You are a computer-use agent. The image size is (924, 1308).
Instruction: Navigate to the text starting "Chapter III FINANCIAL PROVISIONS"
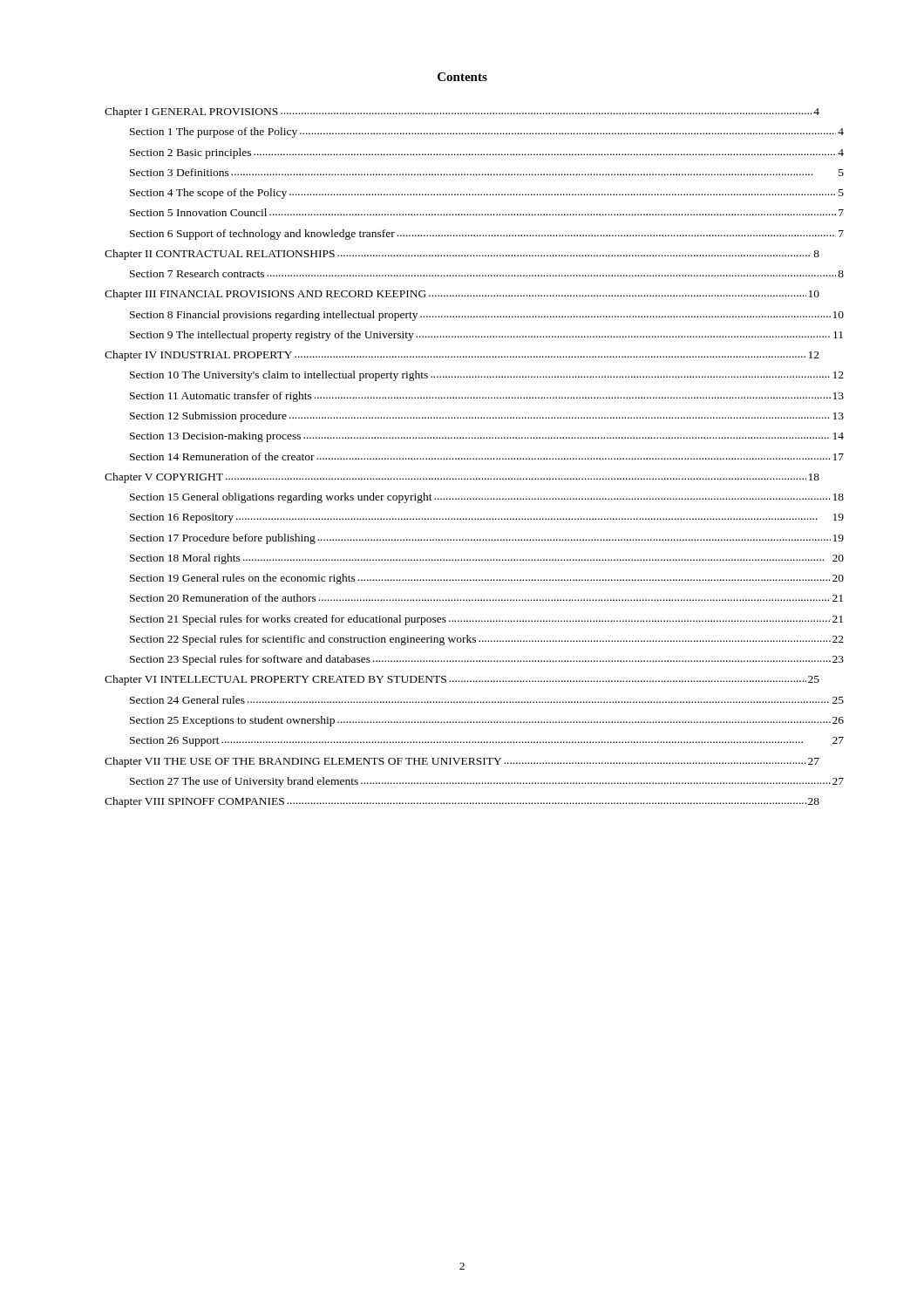(x=462, y=294)
